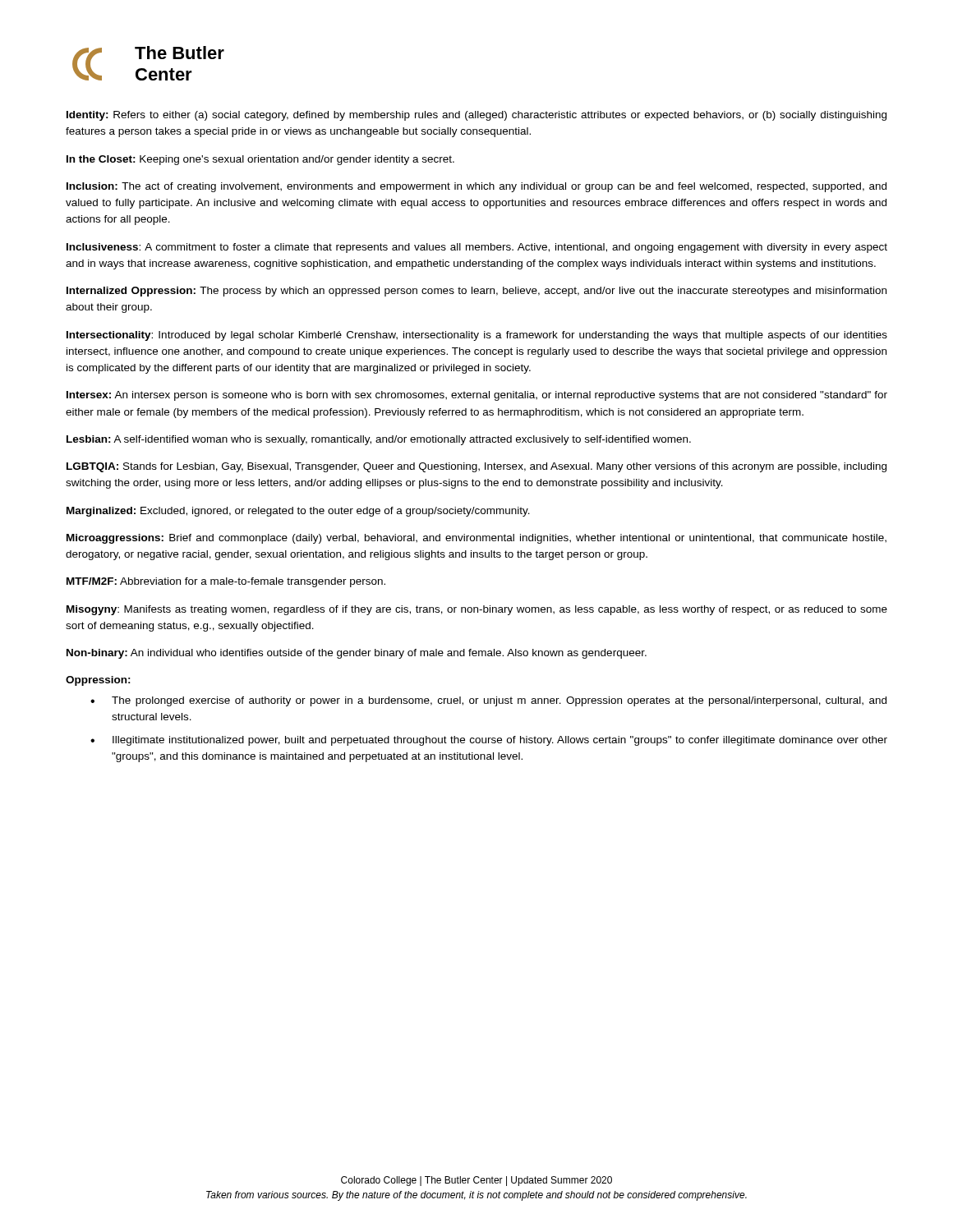The image size is (953, 1232).
Task: Find the block on this page that starts "Inclusiveness: A commitment to foster a"
Action: pyautogui.click(x=476, y=255)
